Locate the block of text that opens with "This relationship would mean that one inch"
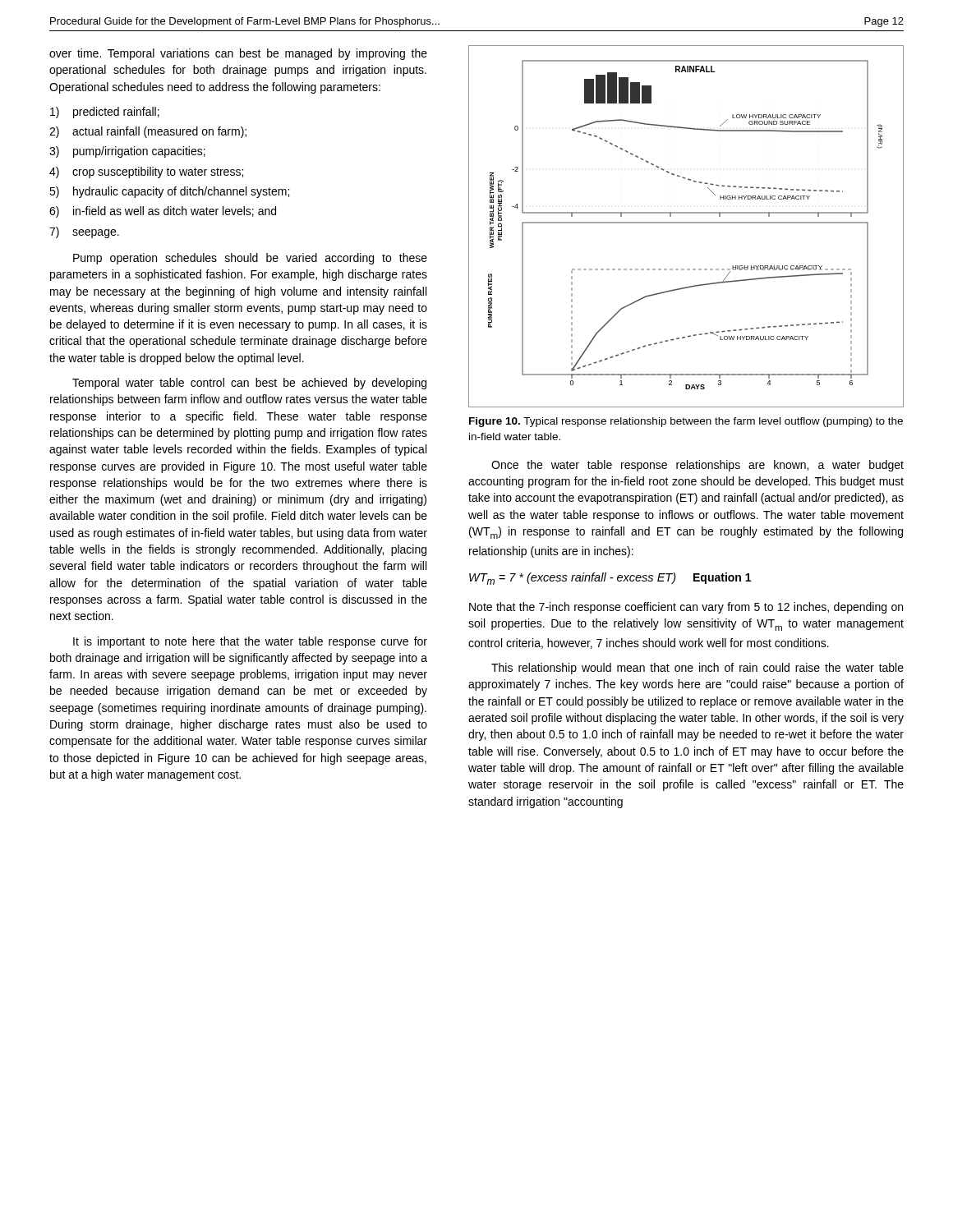953x1232 pixels. click(x=686, y=735)
